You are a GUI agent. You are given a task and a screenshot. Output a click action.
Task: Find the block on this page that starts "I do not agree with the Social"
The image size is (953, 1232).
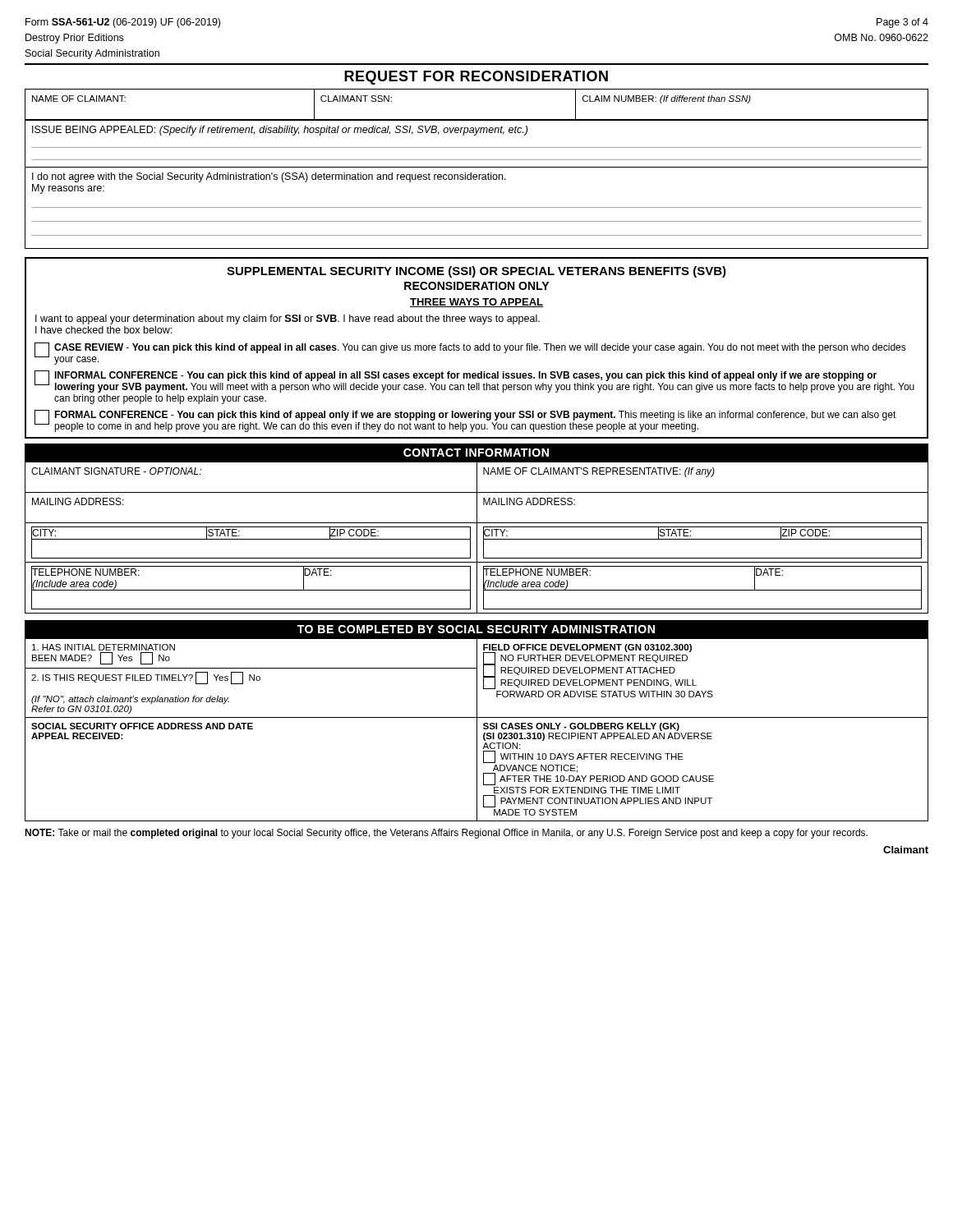[x=476, y=203]
